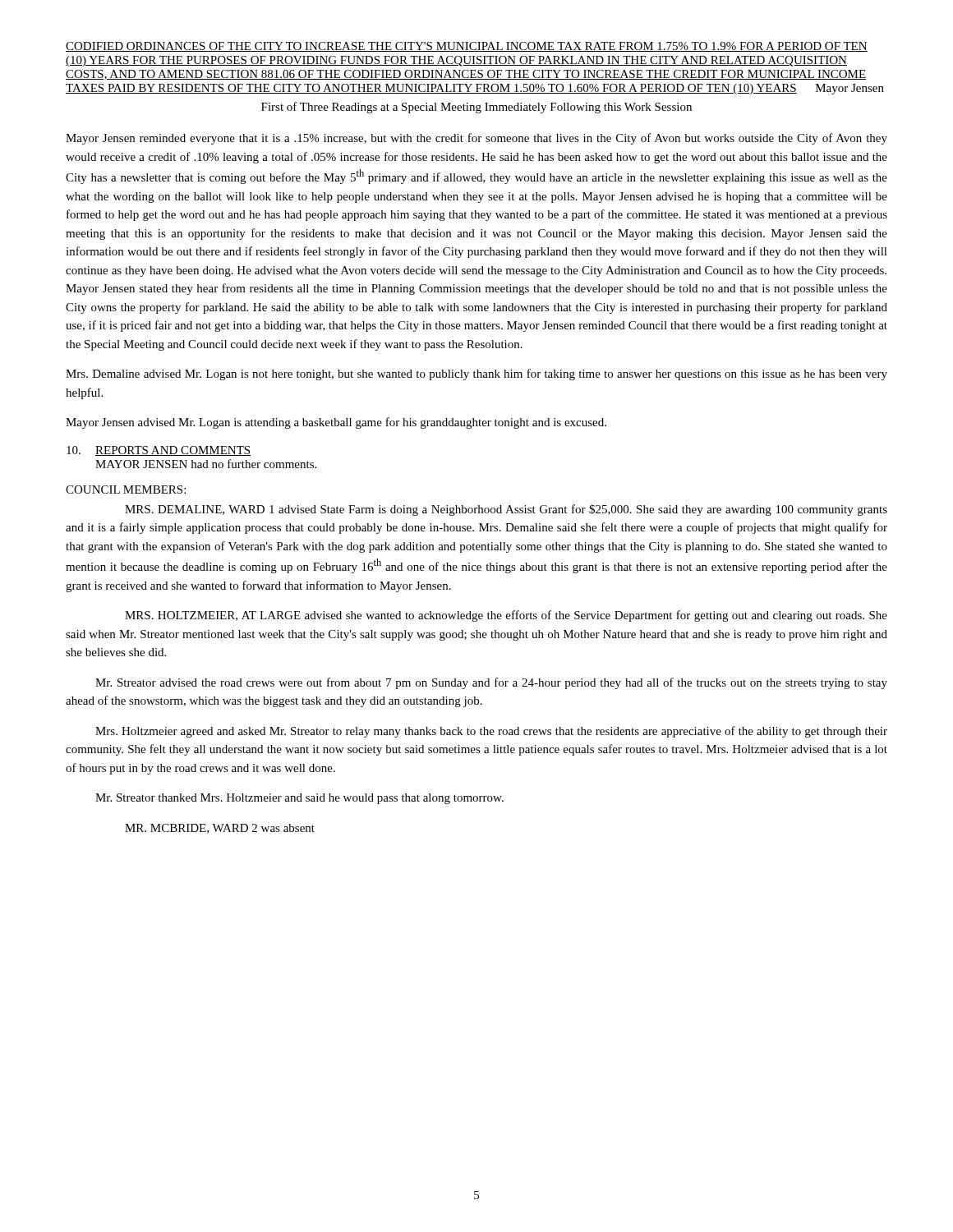Find the block on this page that starts "Mr. Streator thanked Mrs. Holtzmeier and"

300,798
